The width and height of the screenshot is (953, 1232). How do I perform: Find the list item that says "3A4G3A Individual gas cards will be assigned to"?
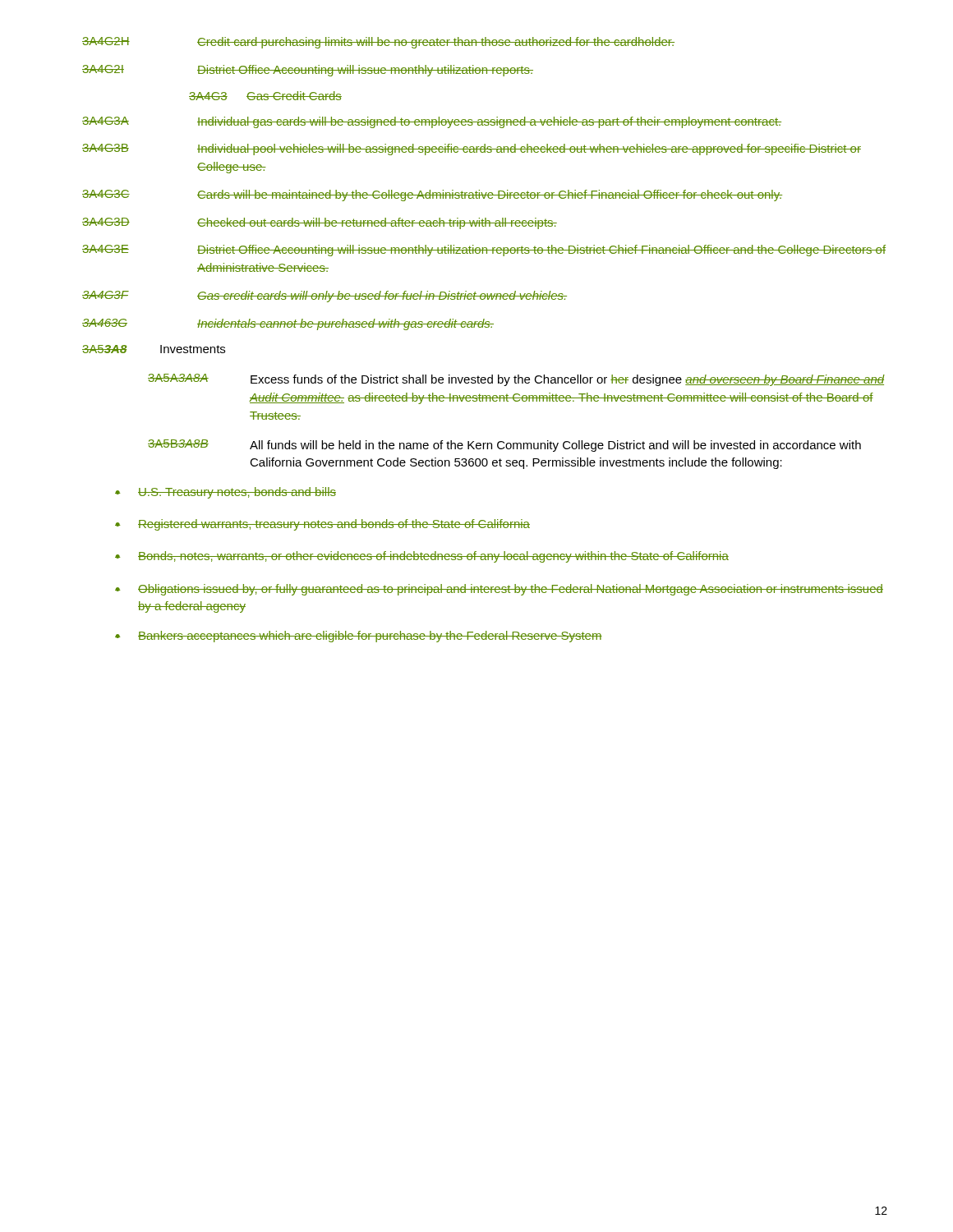coord(485,121)
